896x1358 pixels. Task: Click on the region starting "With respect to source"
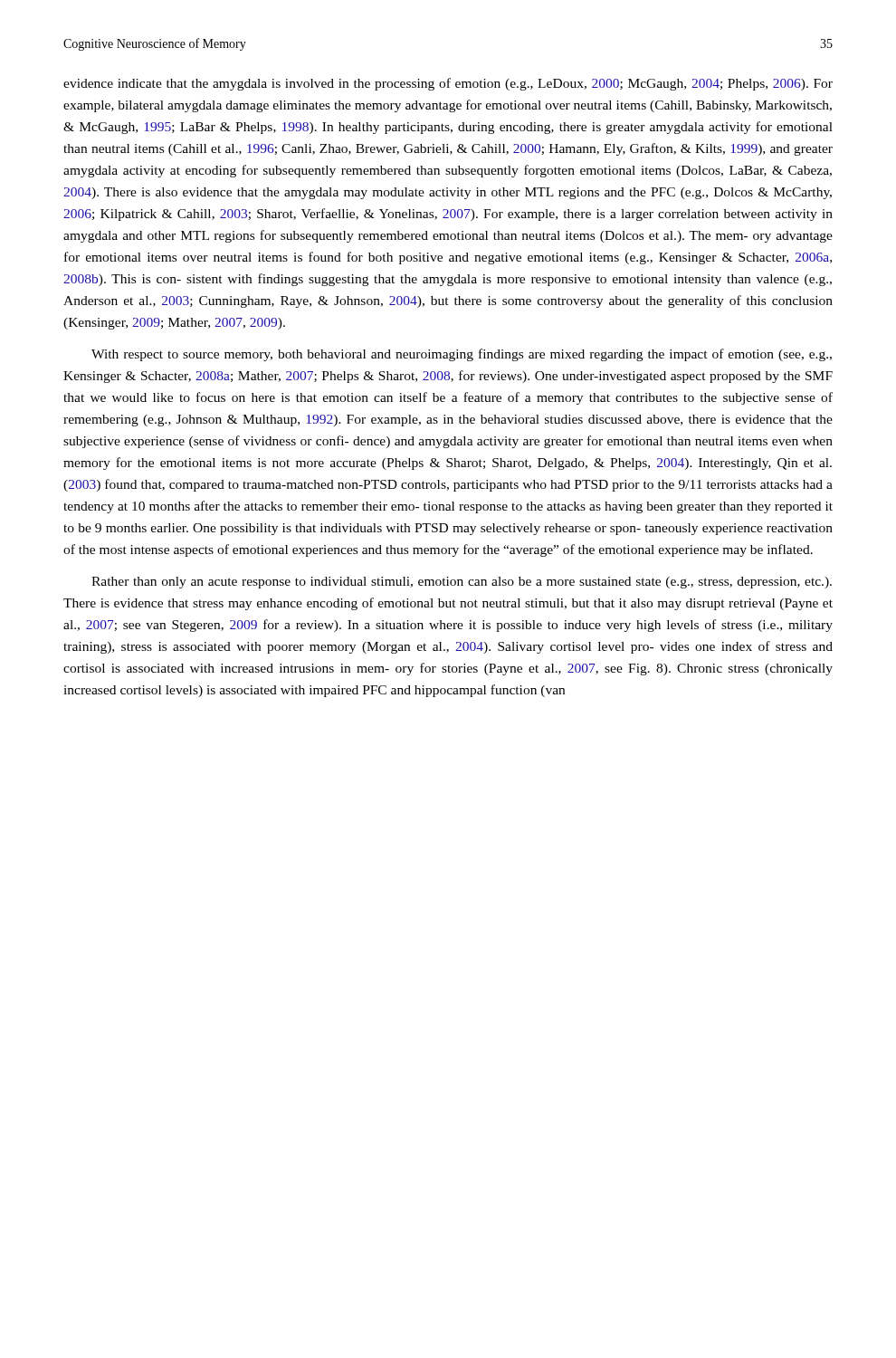coord(448,452)
